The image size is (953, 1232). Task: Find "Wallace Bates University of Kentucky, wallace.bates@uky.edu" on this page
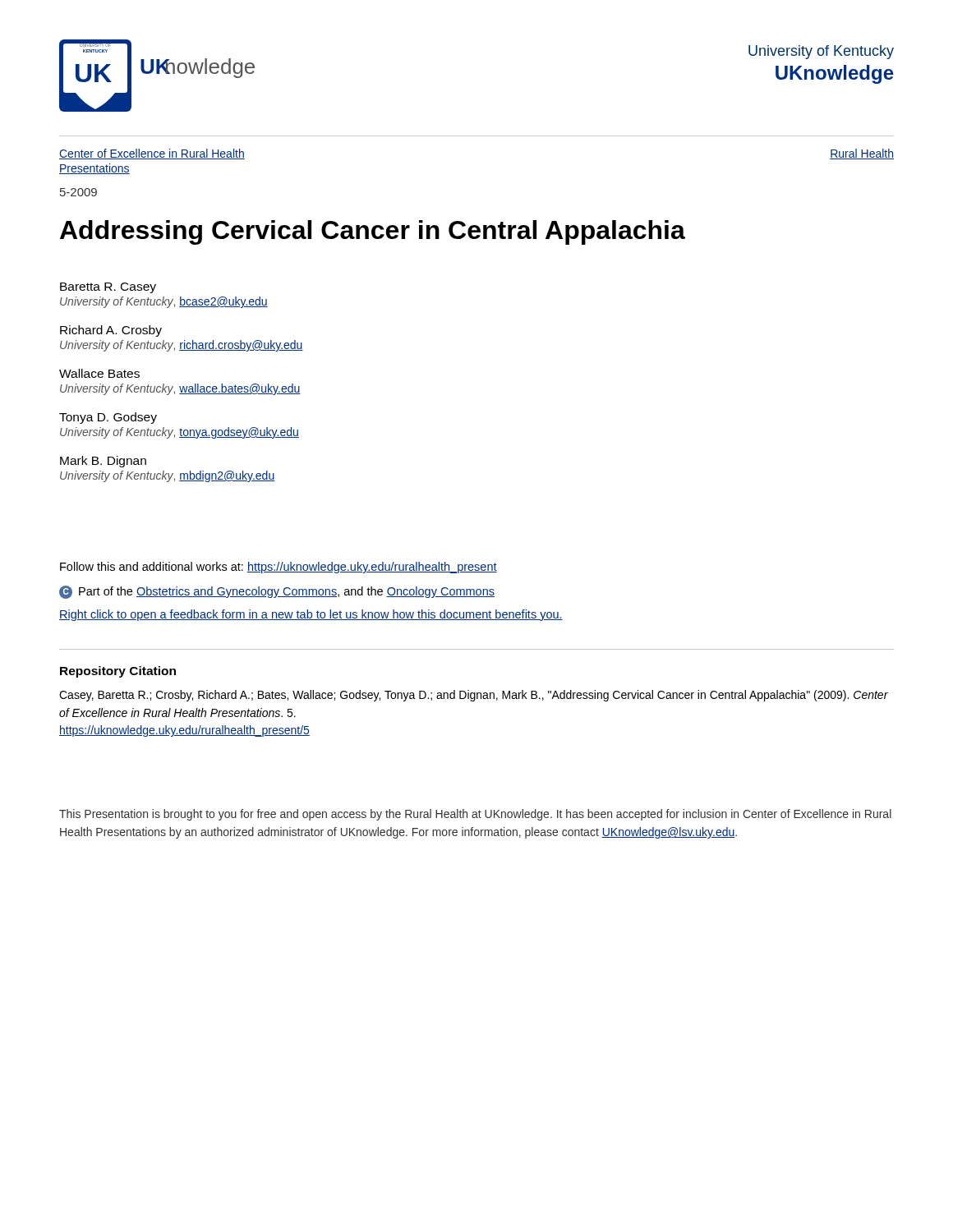(306, 381)
